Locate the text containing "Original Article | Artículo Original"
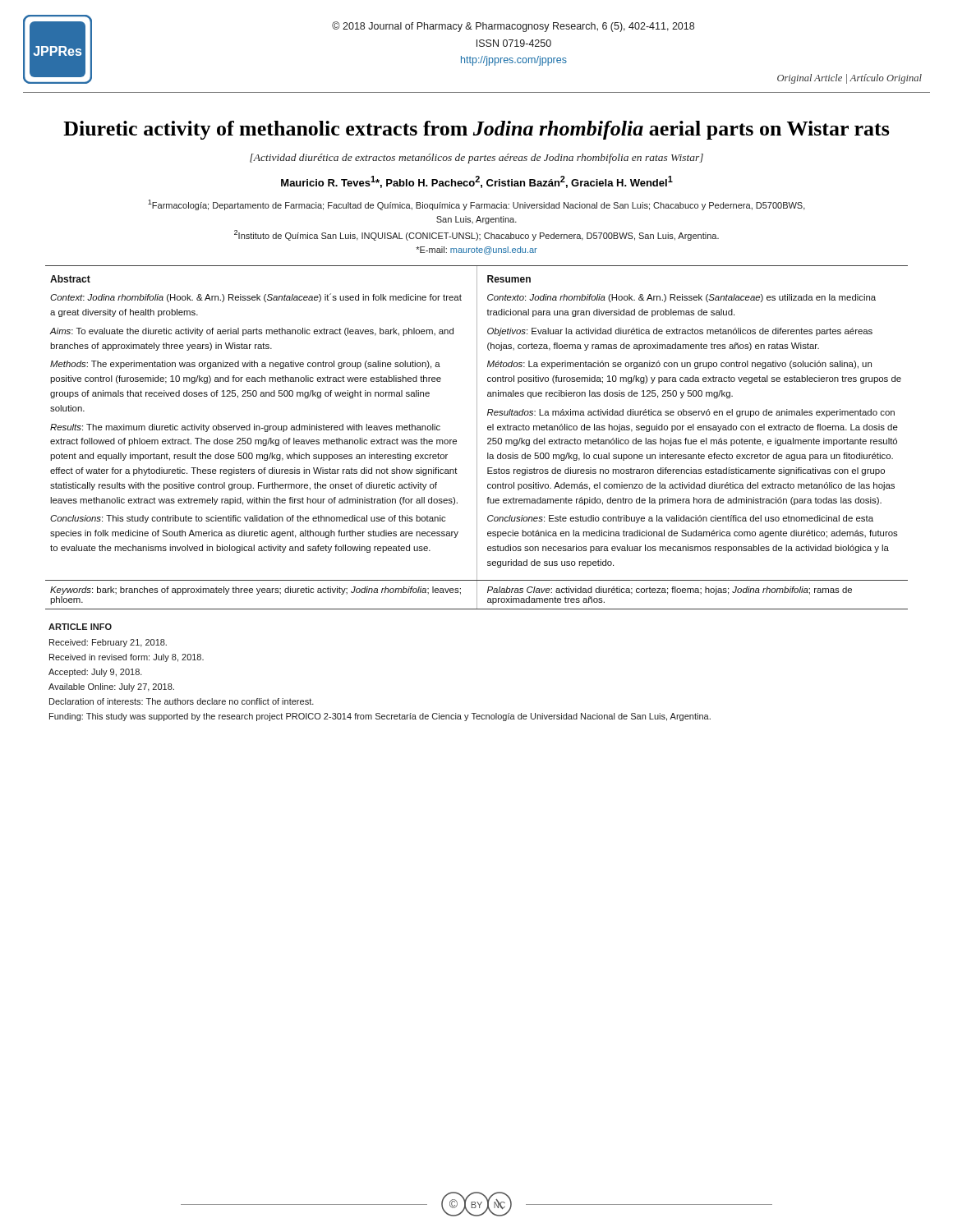The height and width of the screenshot is (1232, 953). coord(849,78)
